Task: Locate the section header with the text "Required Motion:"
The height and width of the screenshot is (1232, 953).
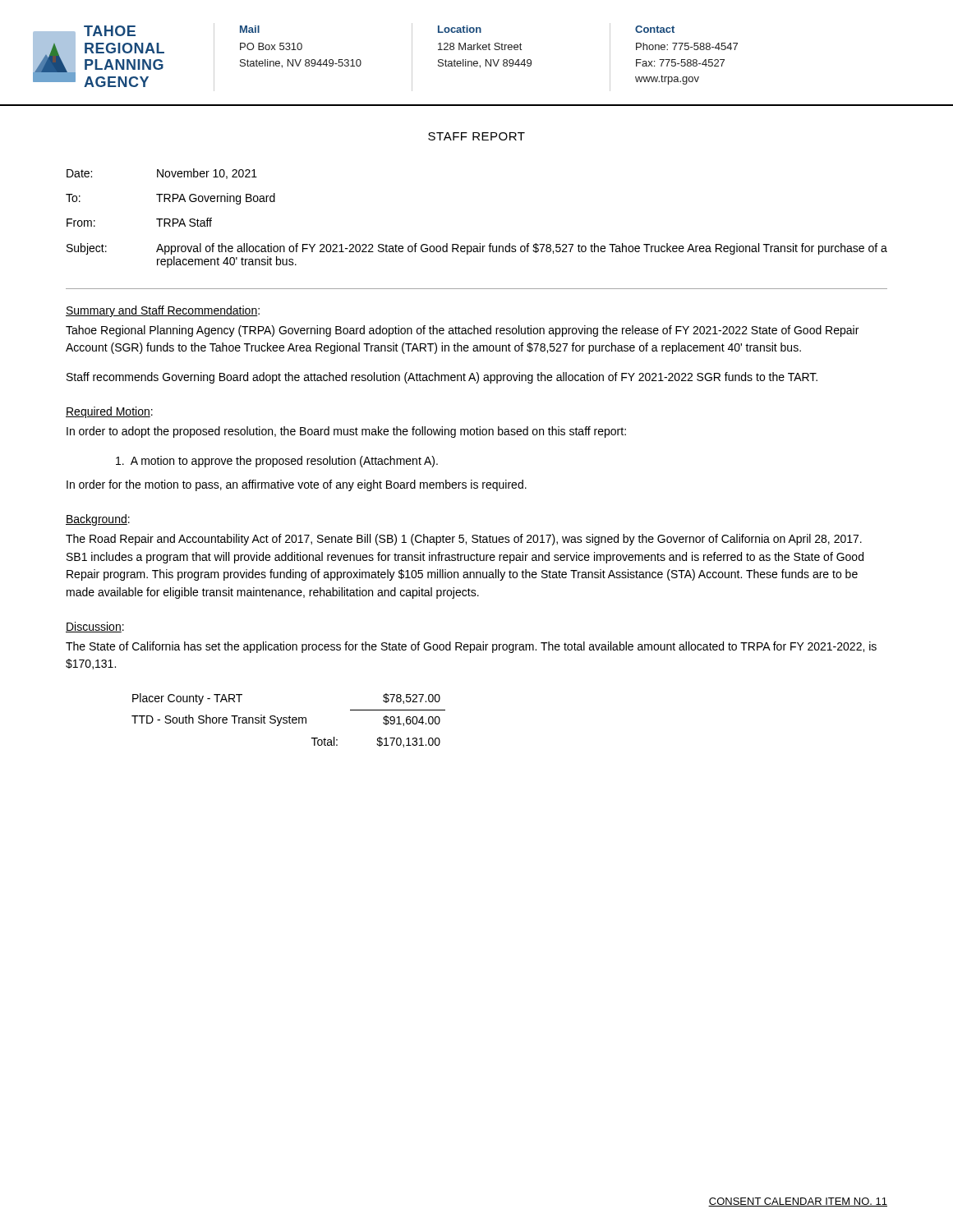Action: pyautogui.click(x=110, y=411)
